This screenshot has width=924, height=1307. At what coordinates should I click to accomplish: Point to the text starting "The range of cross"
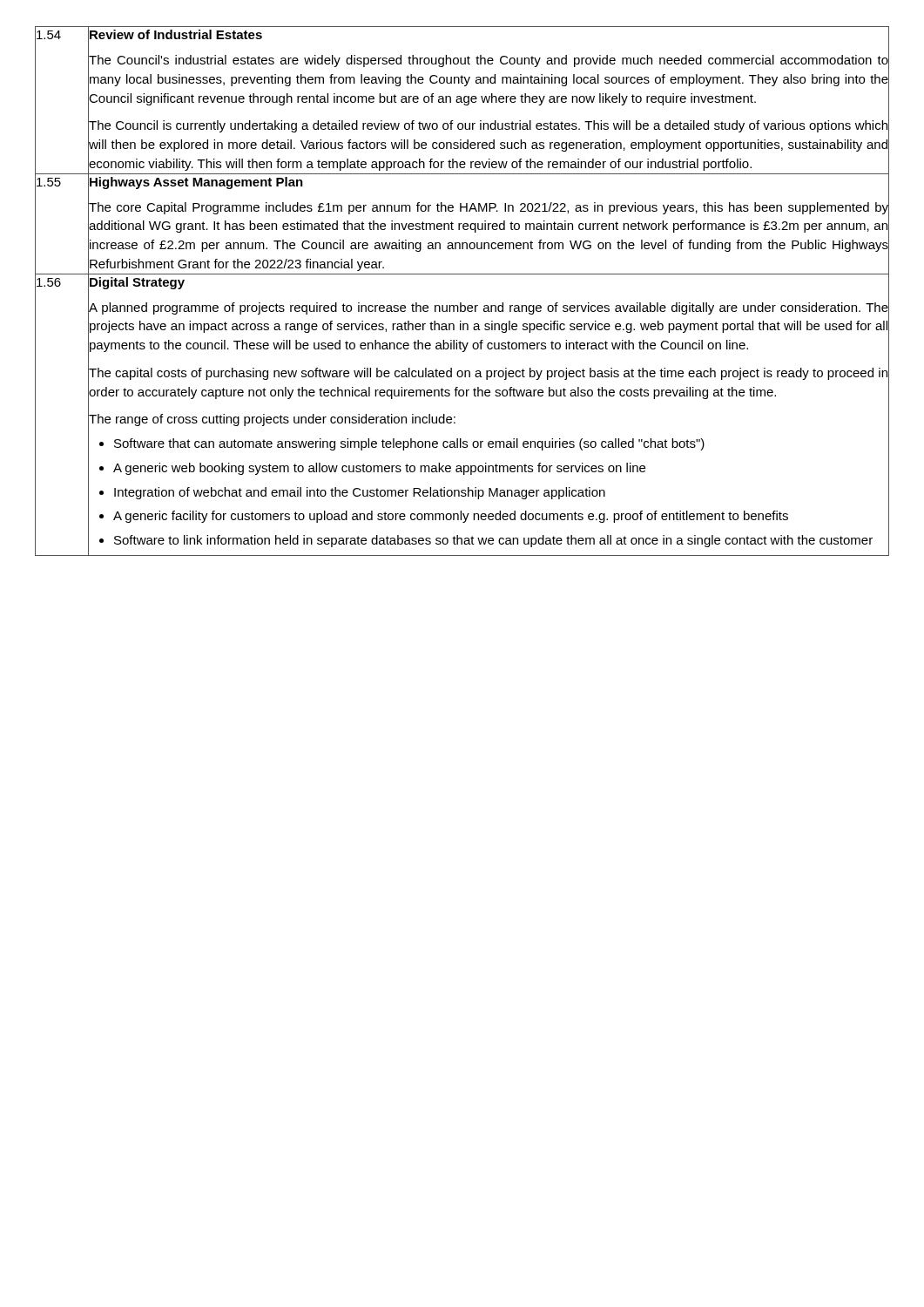click(x=281, y=419)
